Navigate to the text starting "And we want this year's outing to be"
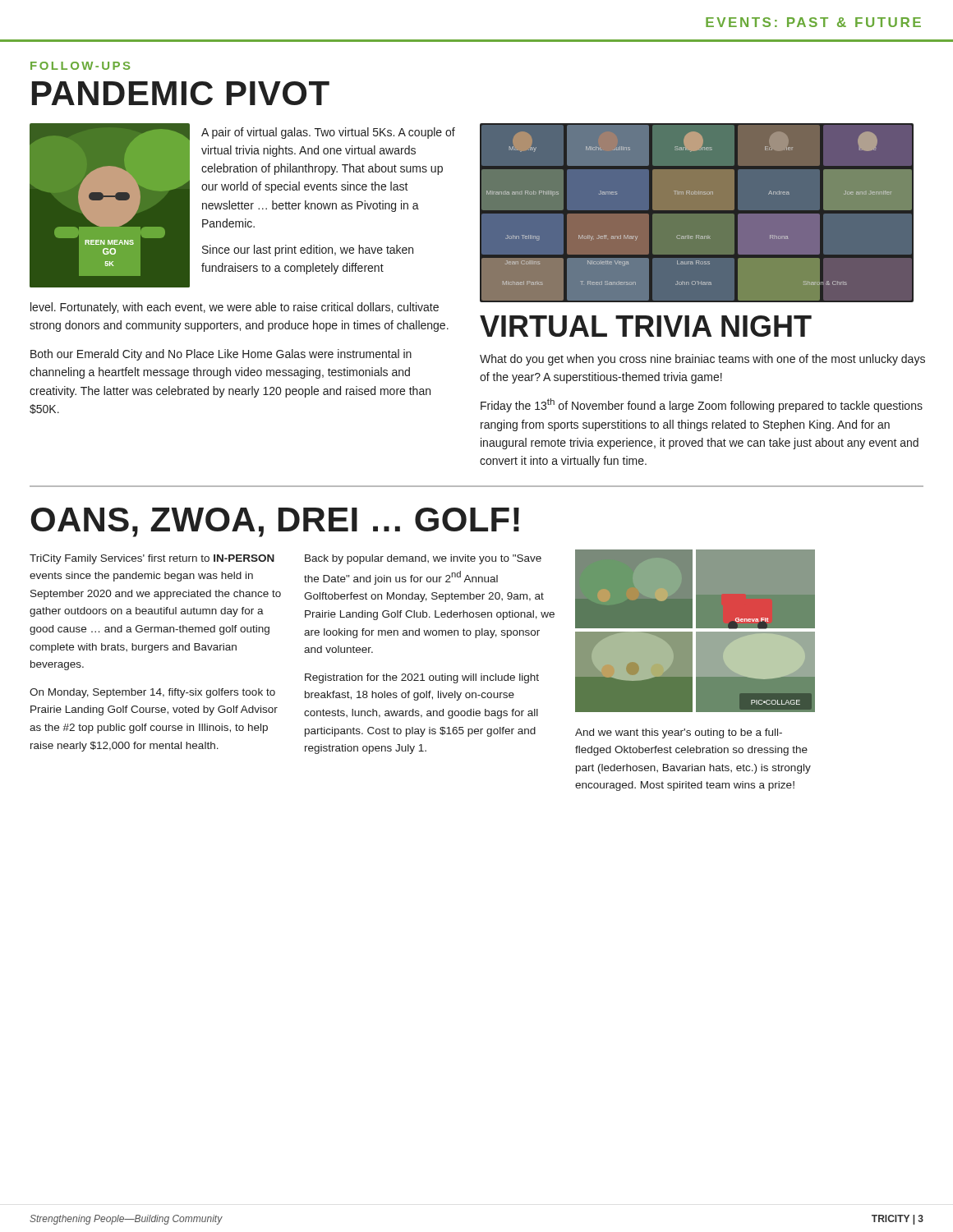The width and height of the screenshot is (953, 1232). (x=693, y=759)
